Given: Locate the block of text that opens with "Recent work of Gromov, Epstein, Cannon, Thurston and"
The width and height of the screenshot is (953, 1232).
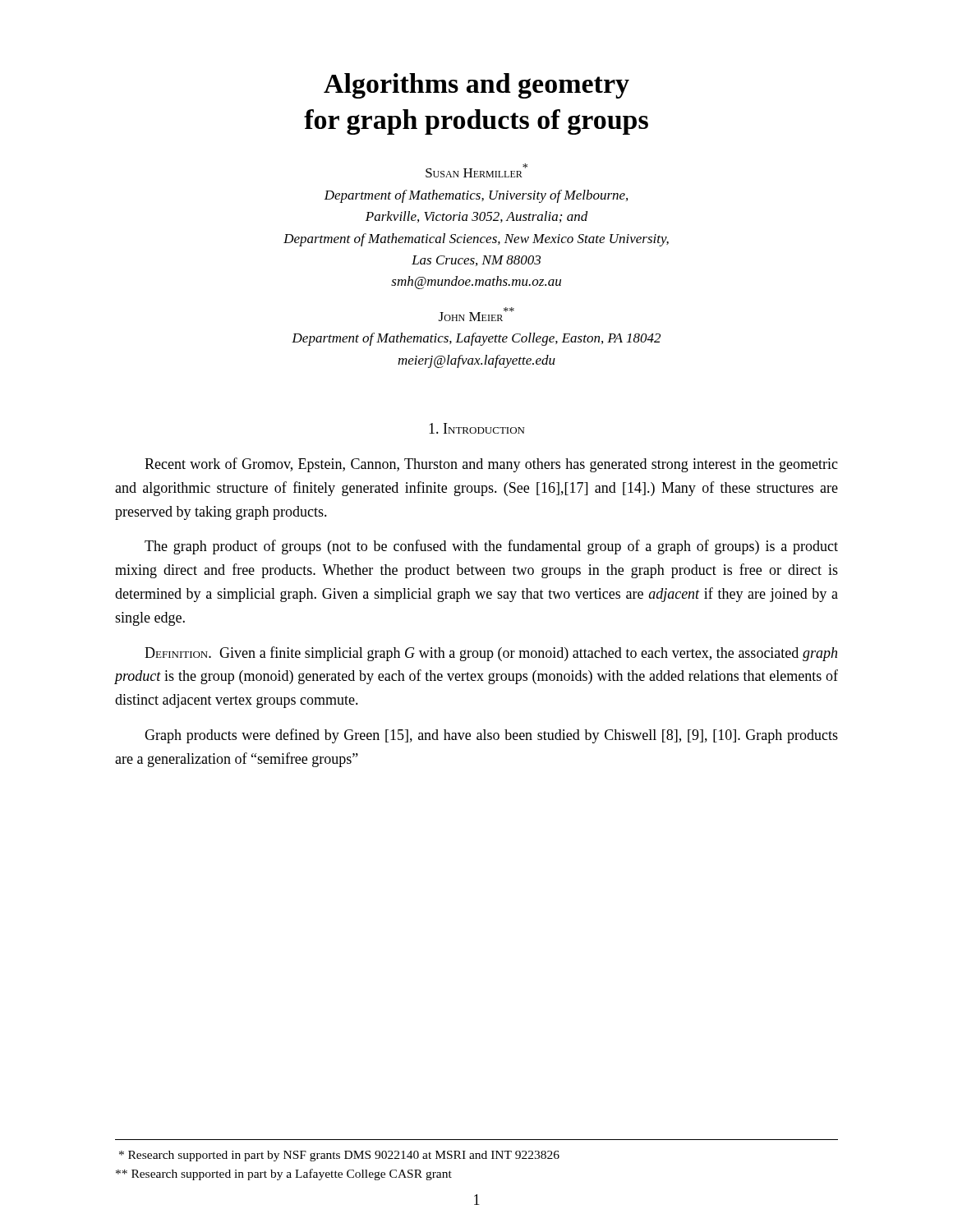Looking at the screenshot, I should tap(476, 488).
